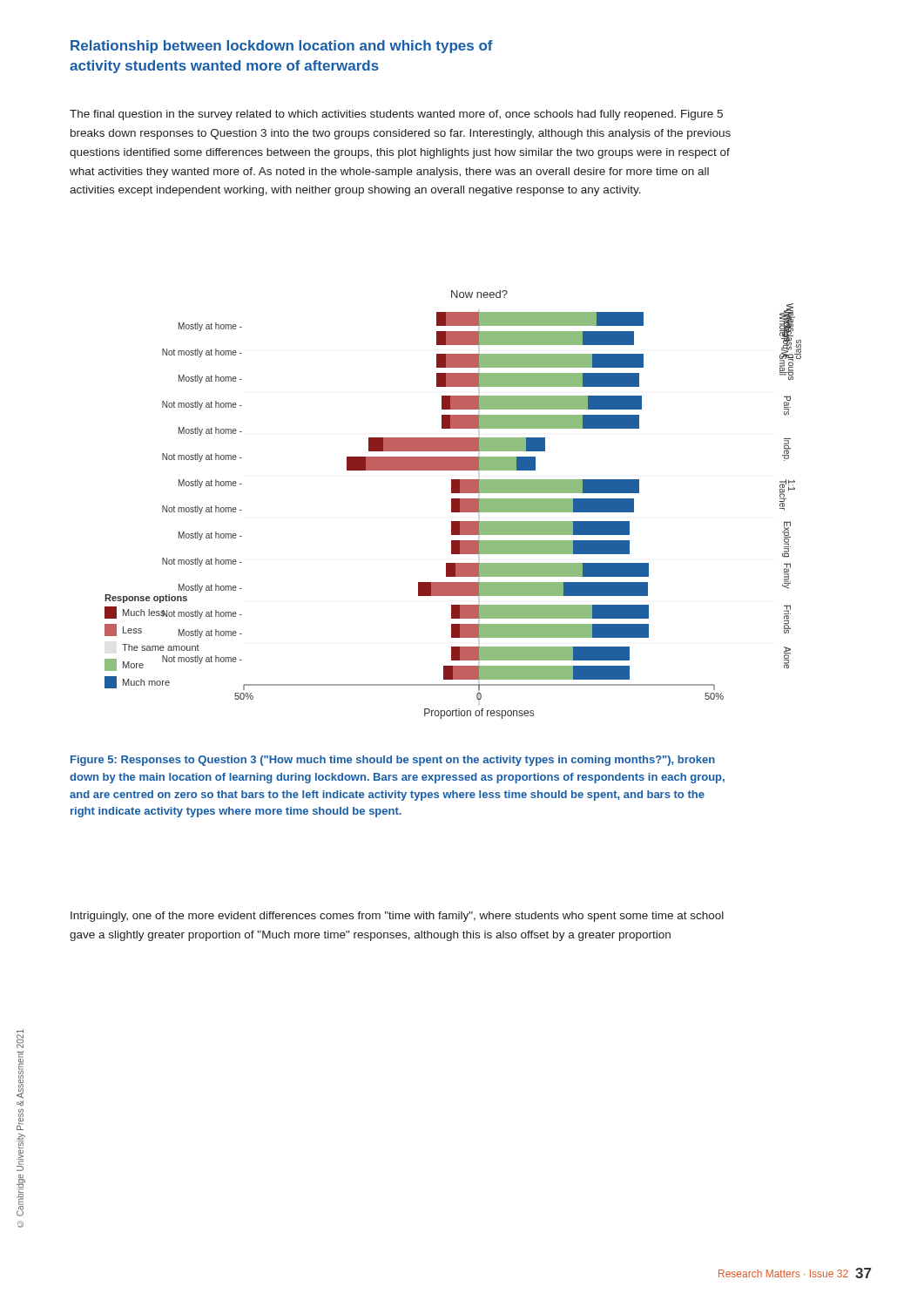
Task: Click on the text block that says "Intriguingly, one of the more"
Action: click(x=397, y=925)
